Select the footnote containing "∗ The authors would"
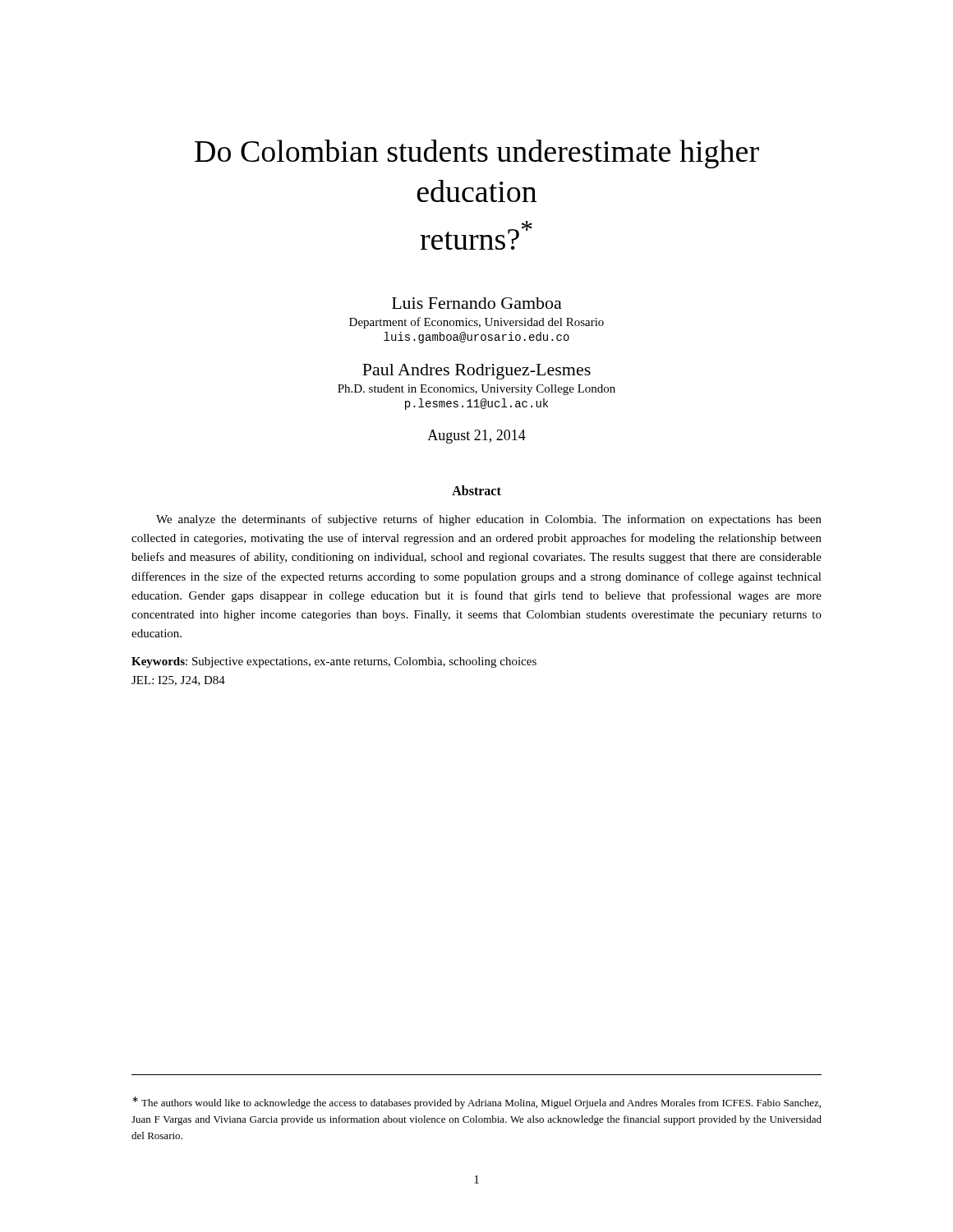This screenshot has height=1232, width=953. point(476,1118)
